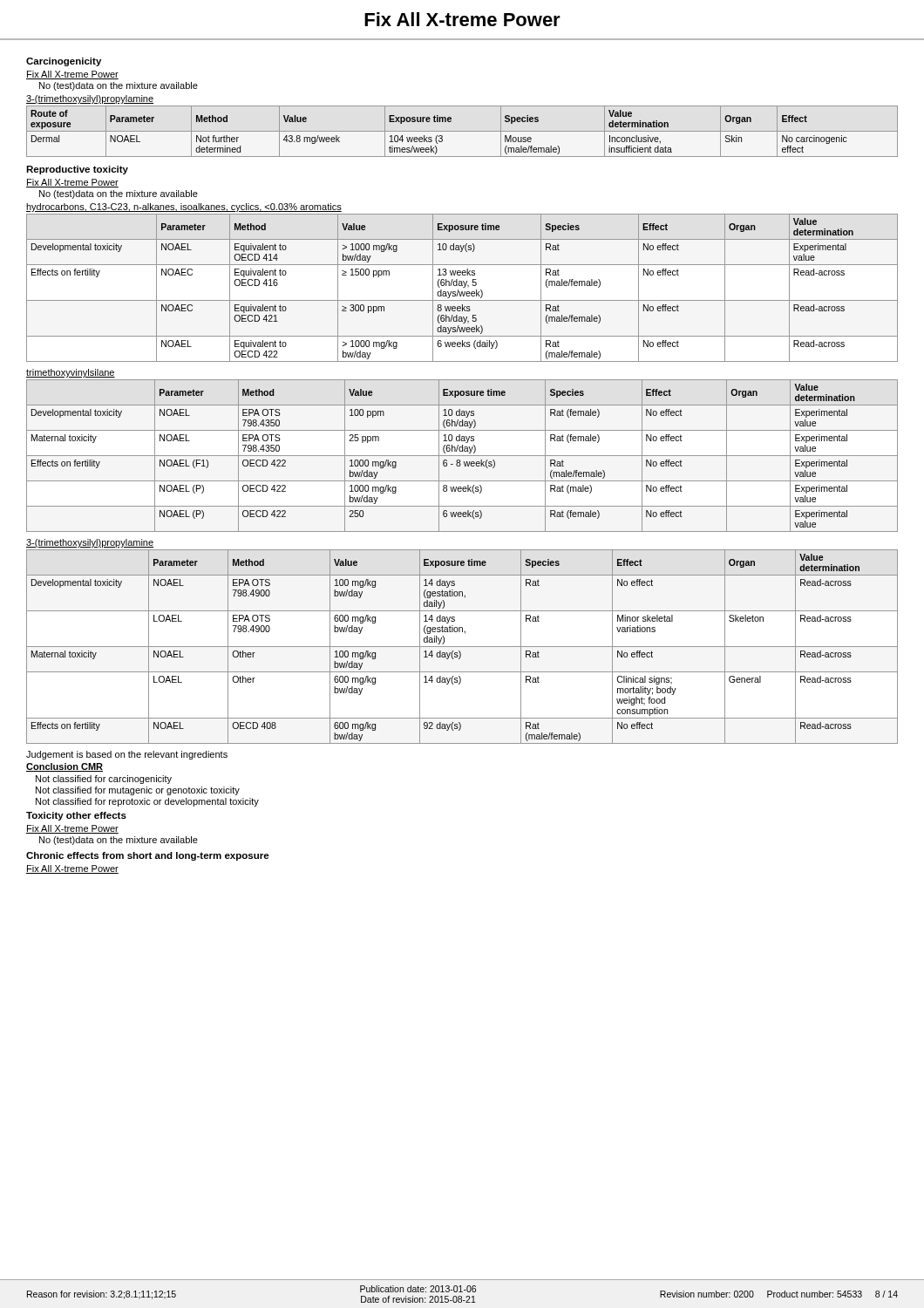This screenshot has height=1308, width=924.
Task: Point to "Not classified for mutagenic or genotoxic toxicity"
Action: coord(137,790)
